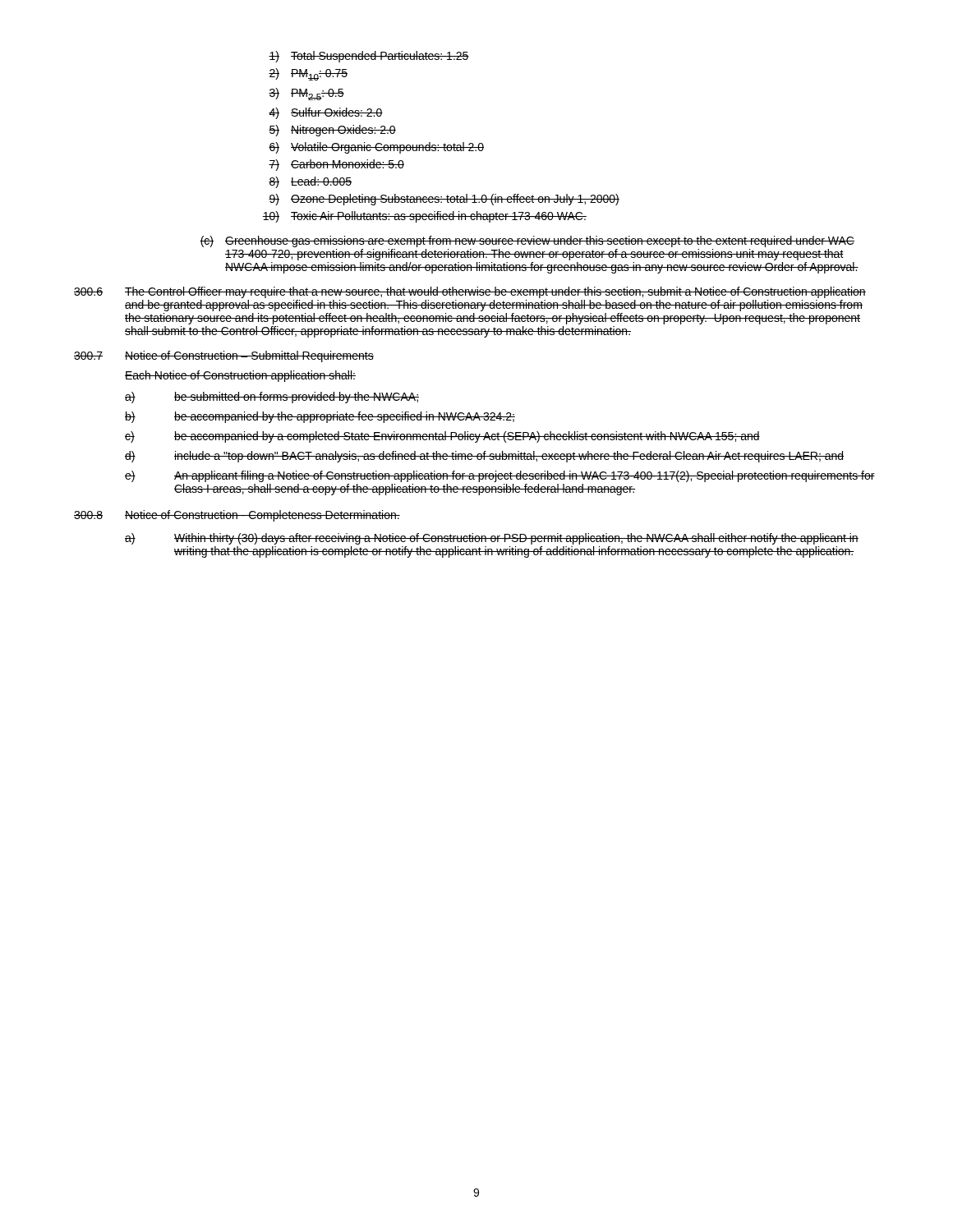Find the list item with the text "6) Volatile Organic Compounds: total 2.0"
The width and height of the screenshot is (953, 1232).
[x=376, y=148]
